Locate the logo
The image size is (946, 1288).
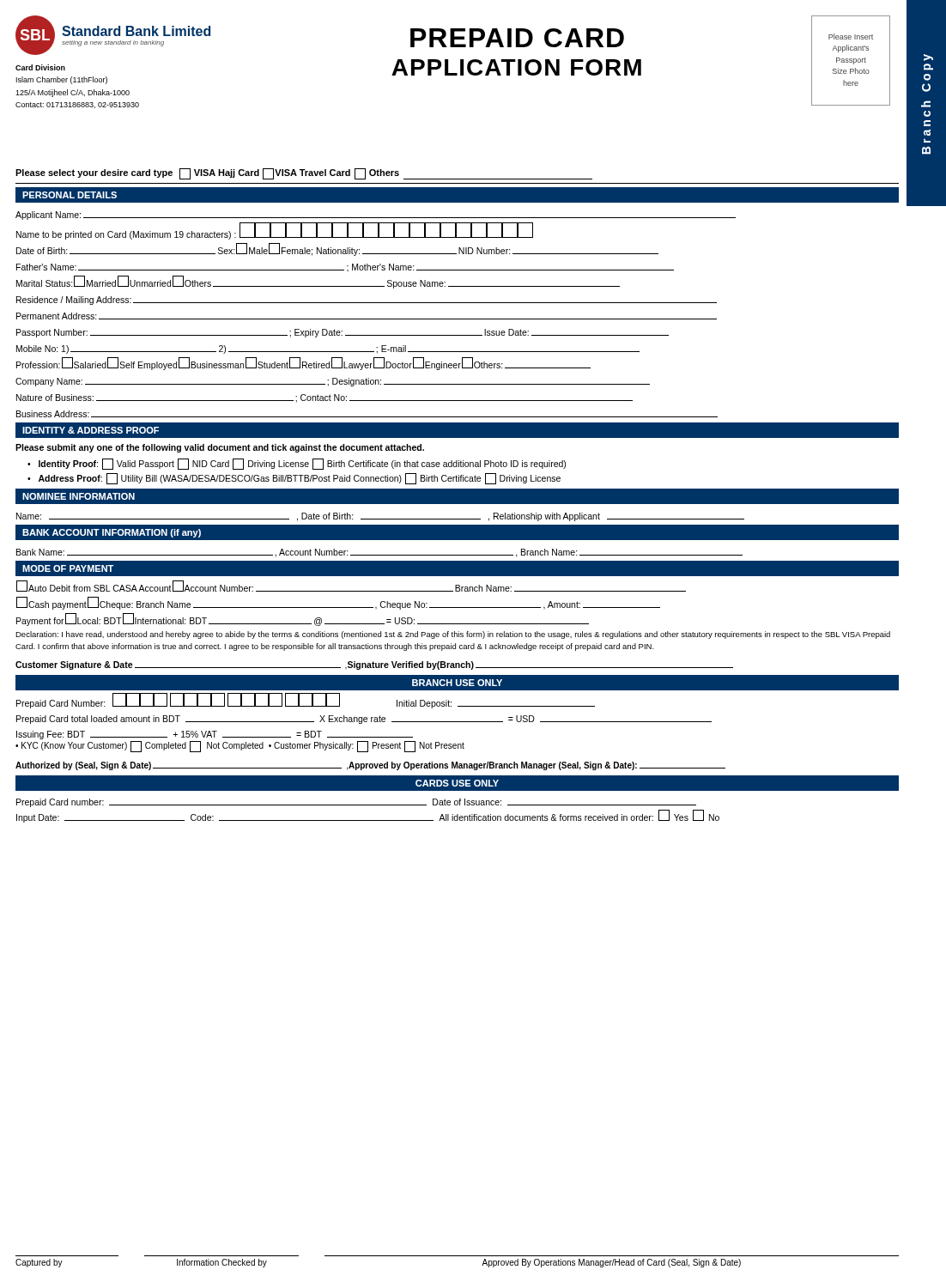(x=113, y=63)
